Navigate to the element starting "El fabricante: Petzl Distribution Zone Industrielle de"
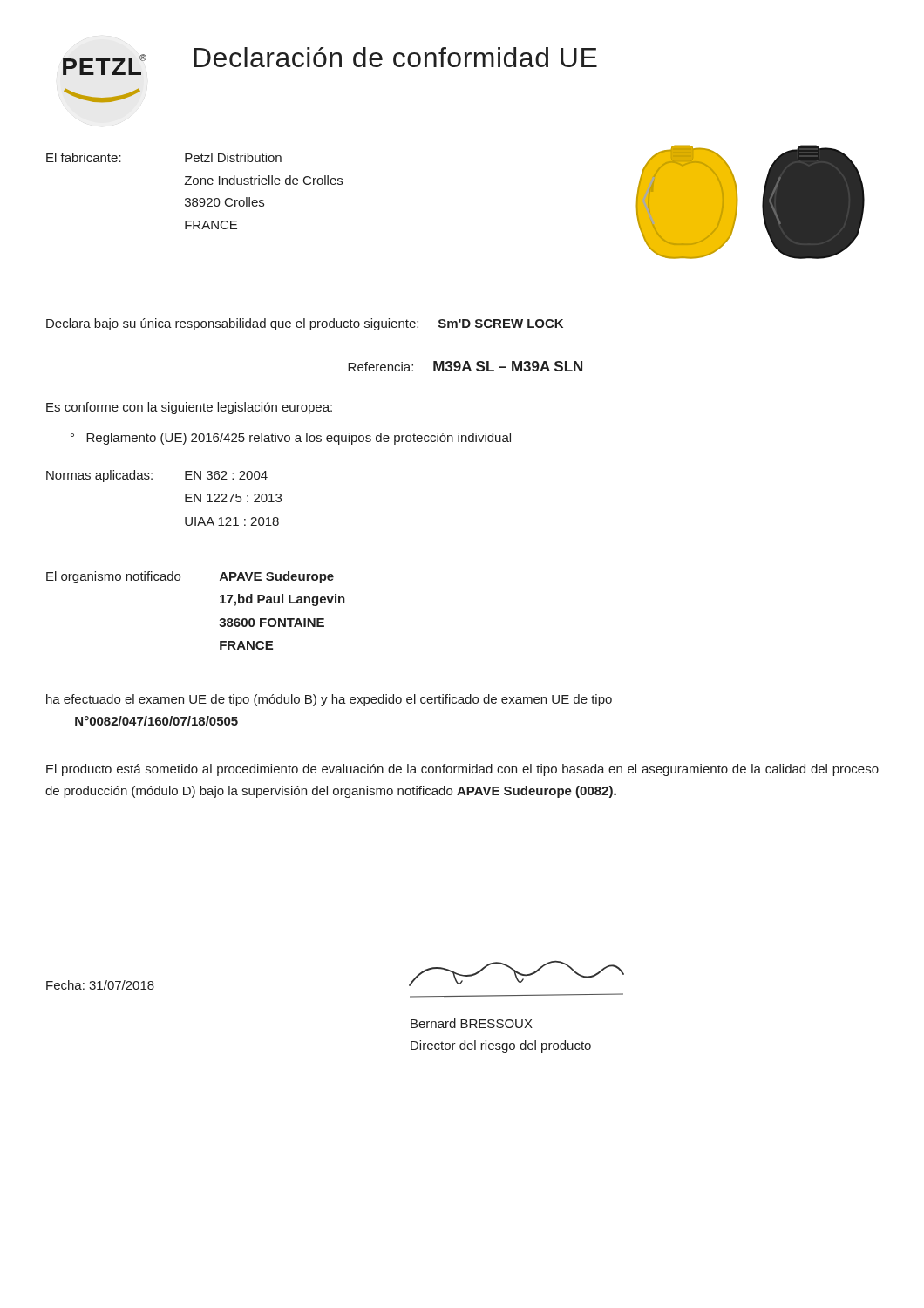 pos(194,191)
